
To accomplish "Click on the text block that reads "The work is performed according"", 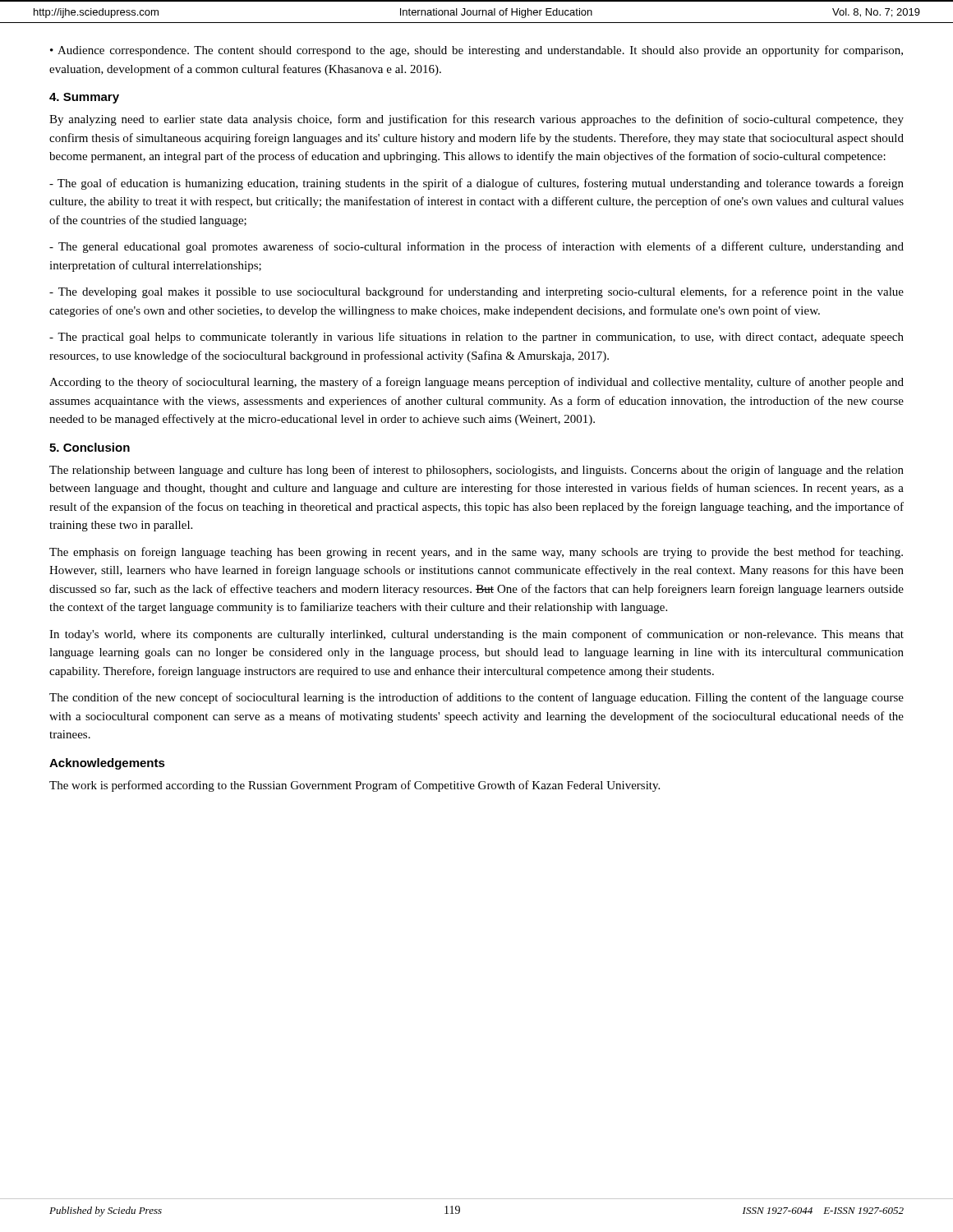I will pyautogui.click(x=355, y=785).
